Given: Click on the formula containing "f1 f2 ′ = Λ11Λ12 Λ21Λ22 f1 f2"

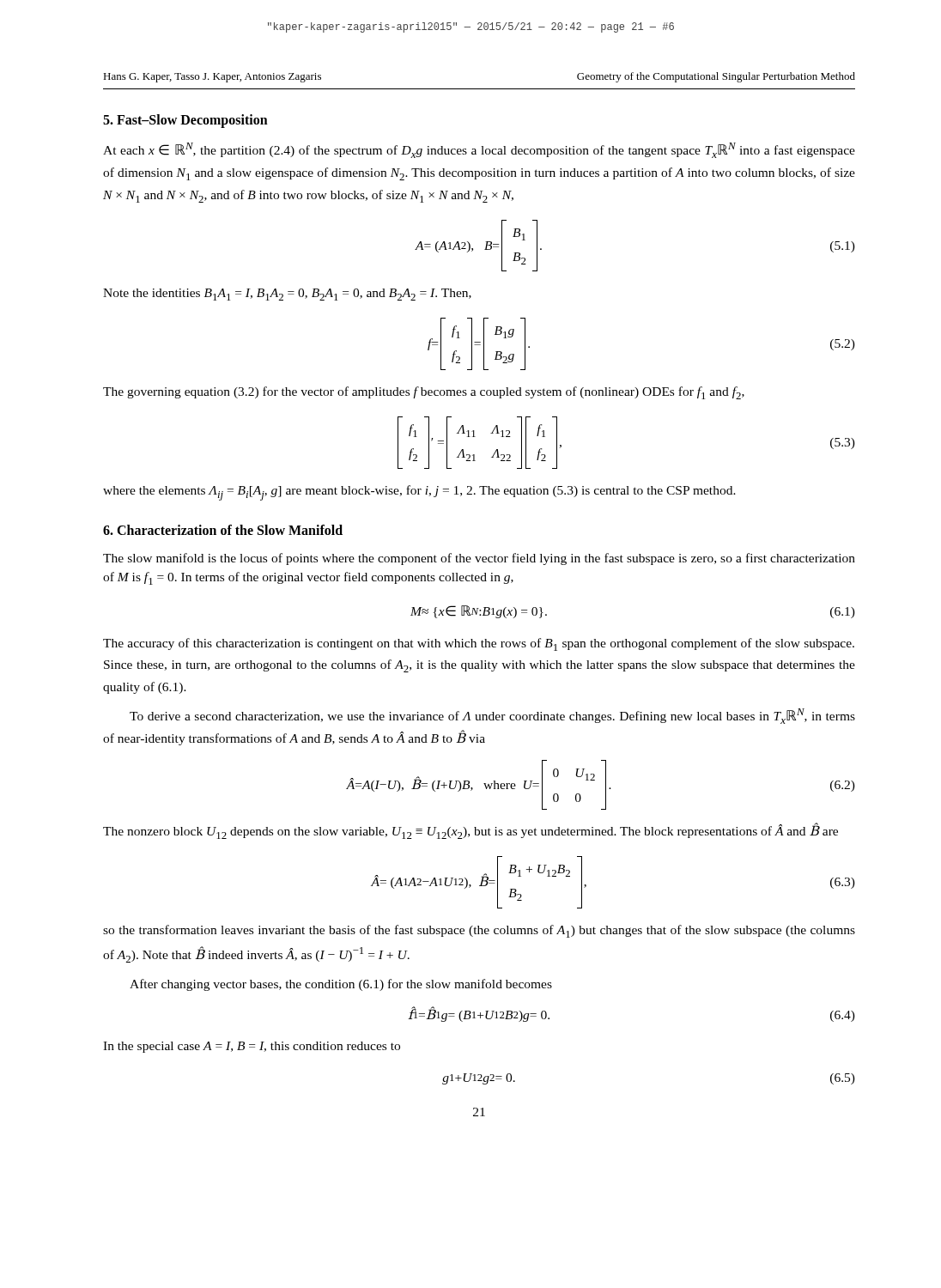Looking at the screenshot, I should 479,442.
